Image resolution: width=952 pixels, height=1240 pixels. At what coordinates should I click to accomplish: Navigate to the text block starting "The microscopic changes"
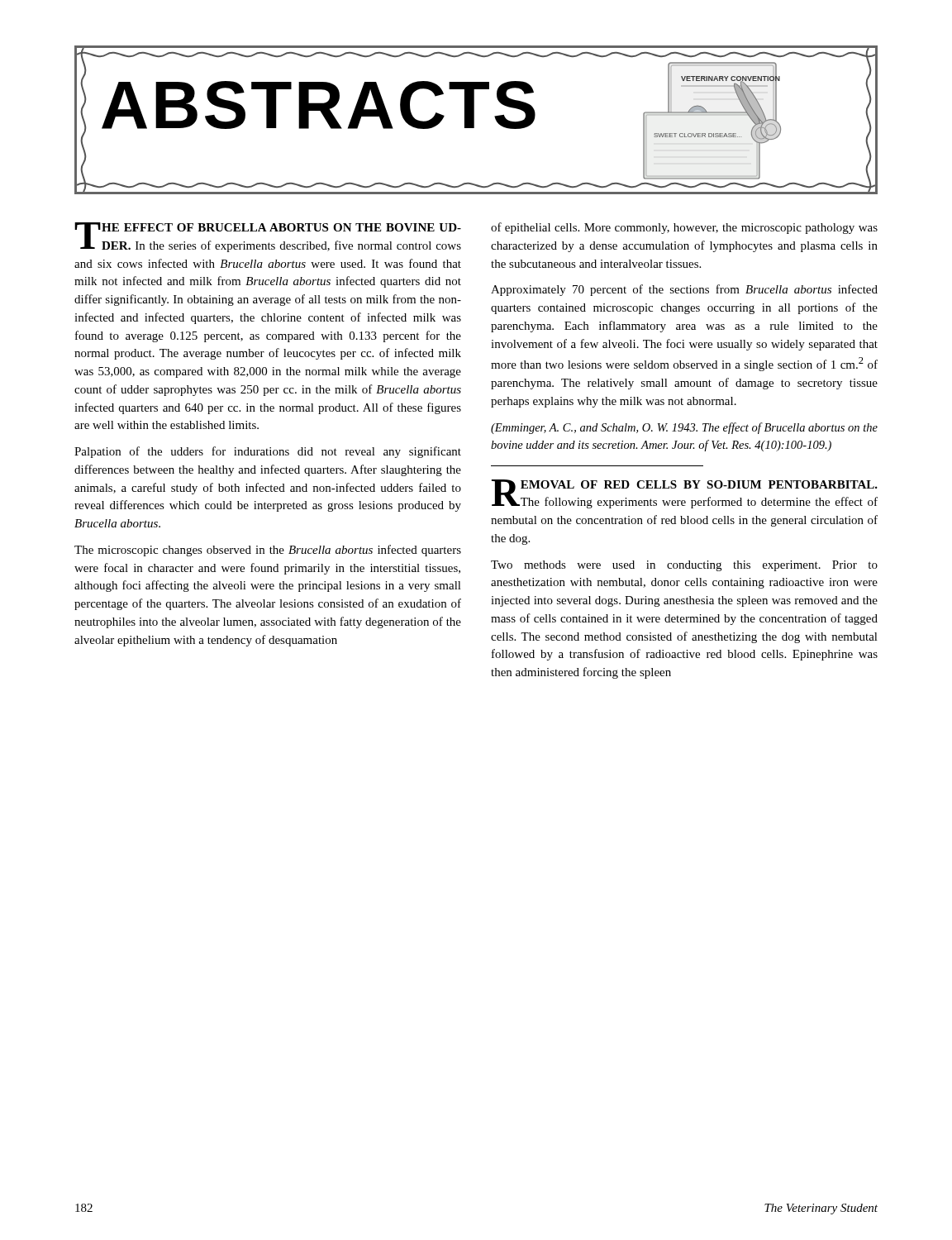point(268,594)
